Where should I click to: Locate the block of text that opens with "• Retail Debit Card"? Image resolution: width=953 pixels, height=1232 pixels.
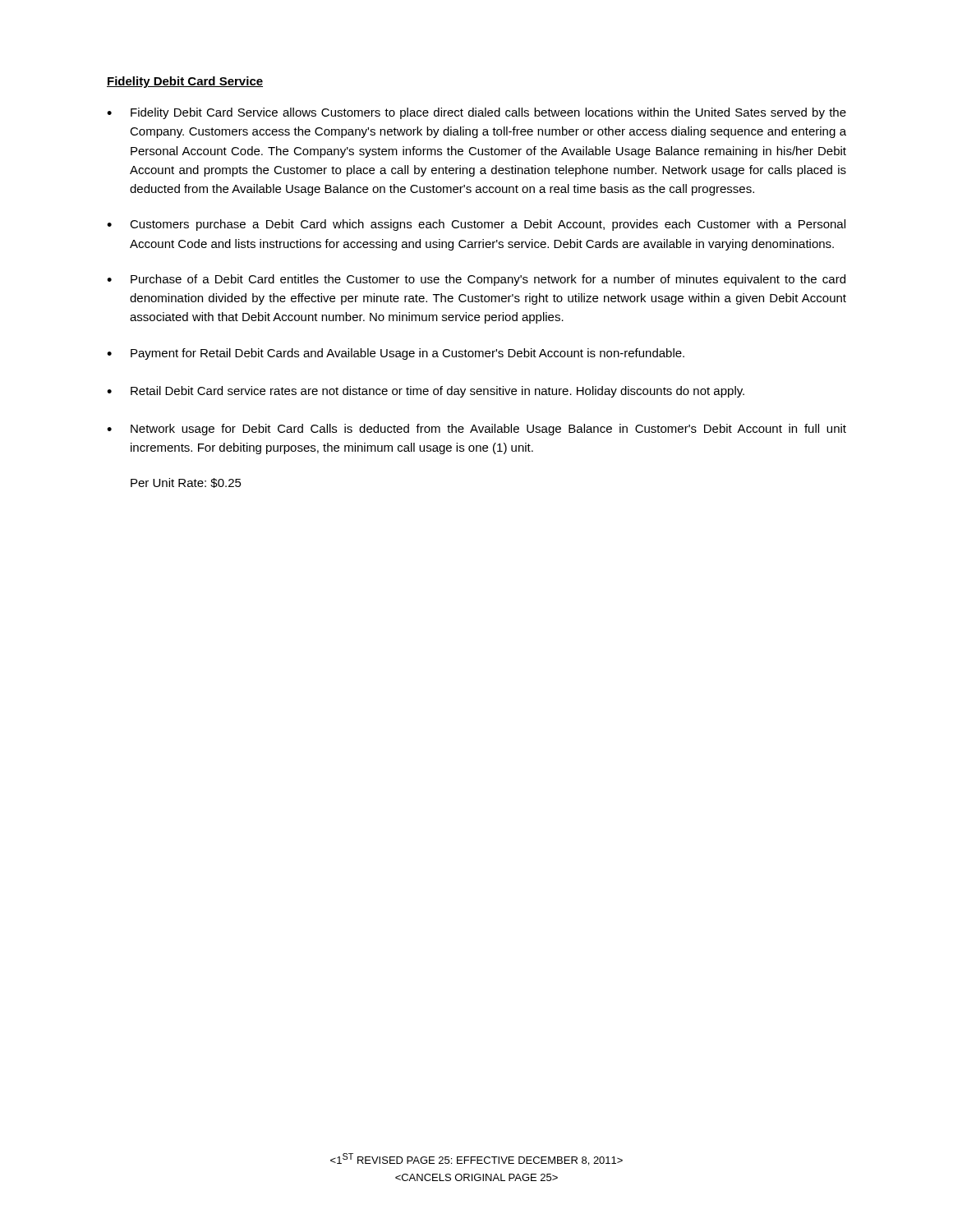coord(476,392)
